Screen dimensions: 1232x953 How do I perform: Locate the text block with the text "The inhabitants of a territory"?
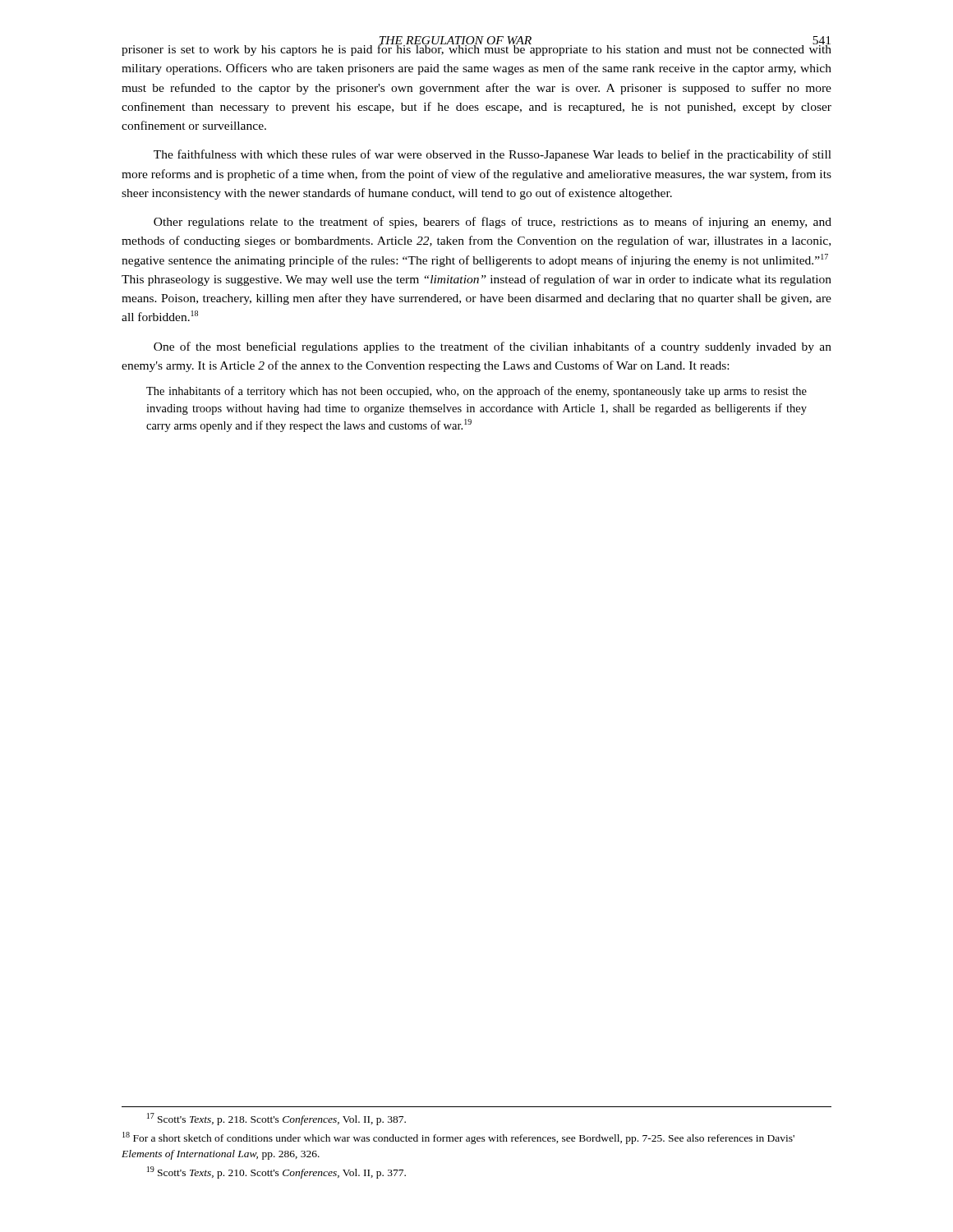(x=476, y=408)
